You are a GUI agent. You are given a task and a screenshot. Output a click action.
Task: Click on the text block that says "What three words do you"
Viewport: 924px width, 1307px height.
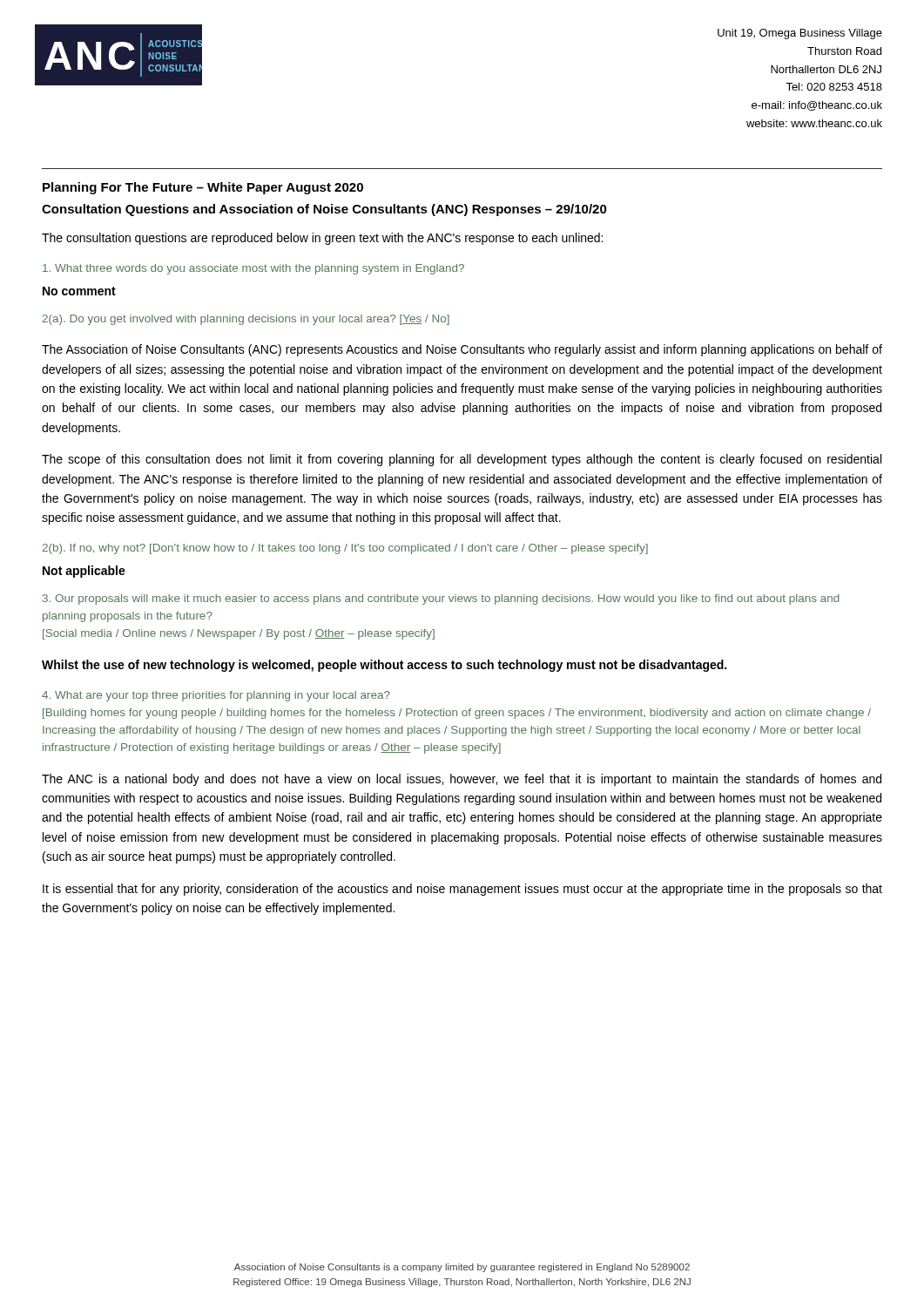click(462, 269)
